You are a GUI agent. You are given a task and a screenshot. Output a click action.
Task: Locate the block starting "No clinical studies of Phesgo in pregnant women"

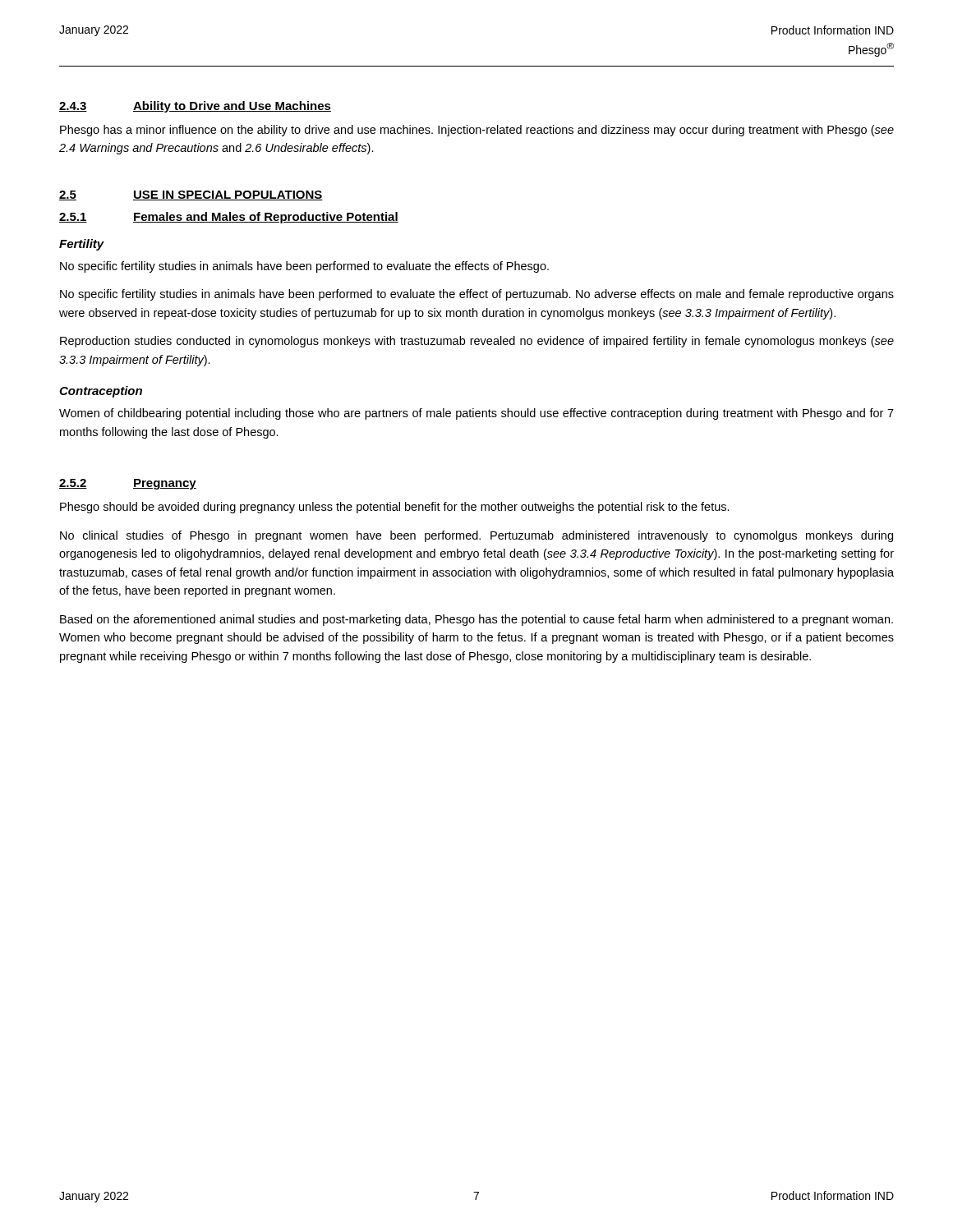[x=476, y=563]
